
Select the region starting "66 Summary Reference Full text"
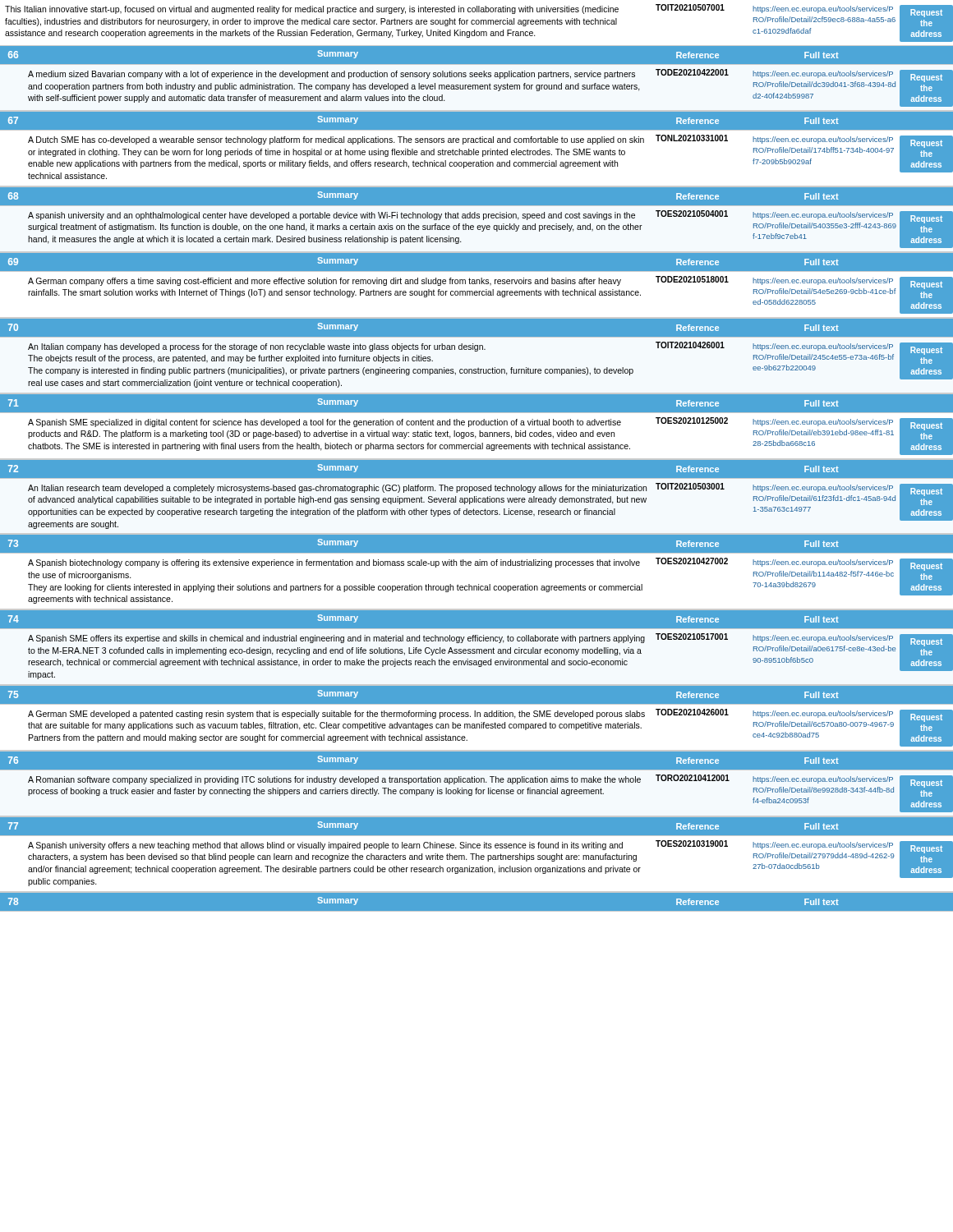(476, 55)
